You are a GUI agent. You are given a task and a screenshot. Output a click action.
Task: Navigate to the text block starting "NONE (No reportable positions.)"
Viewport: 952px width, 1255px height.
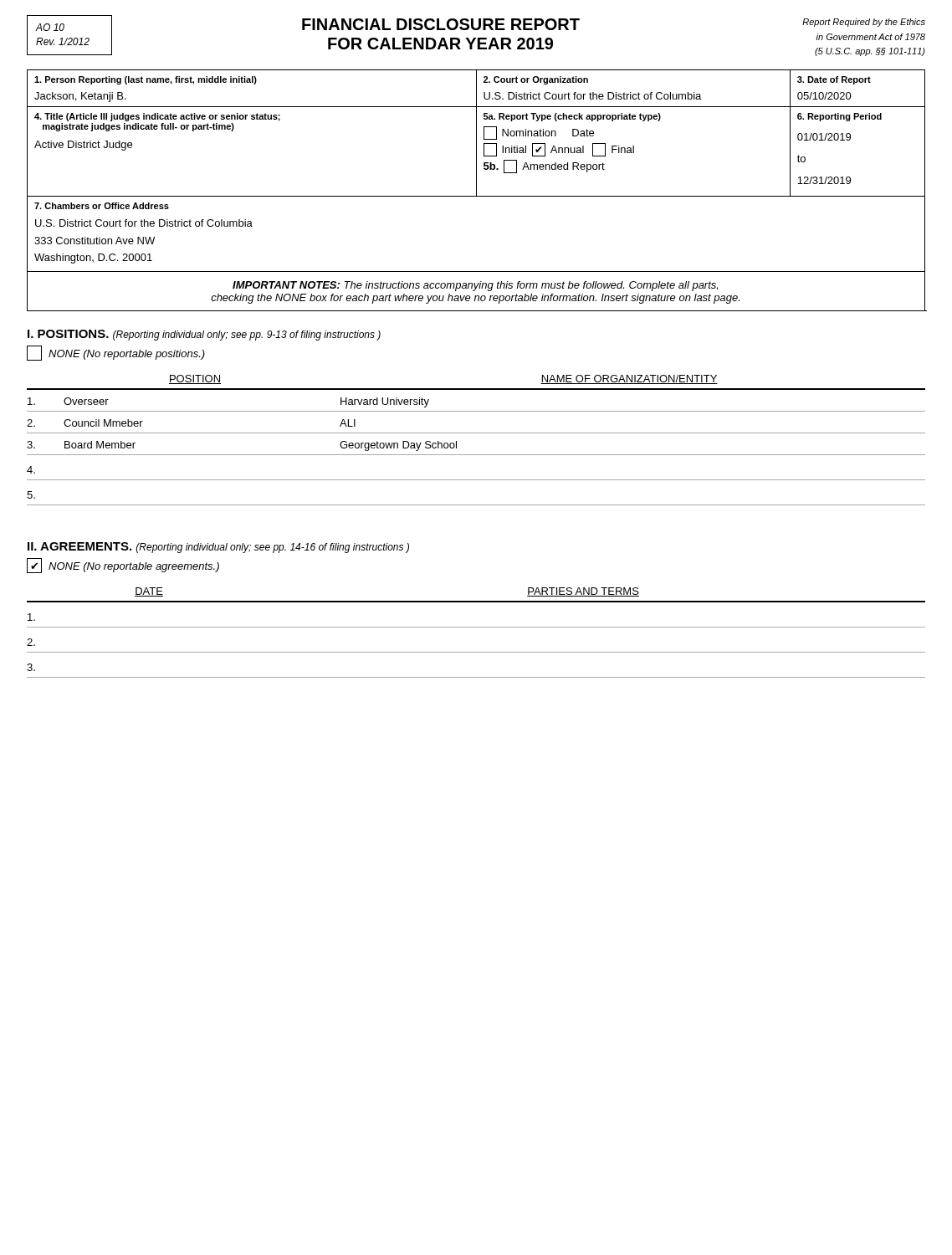pyautogui.click(x=127, y=353)
